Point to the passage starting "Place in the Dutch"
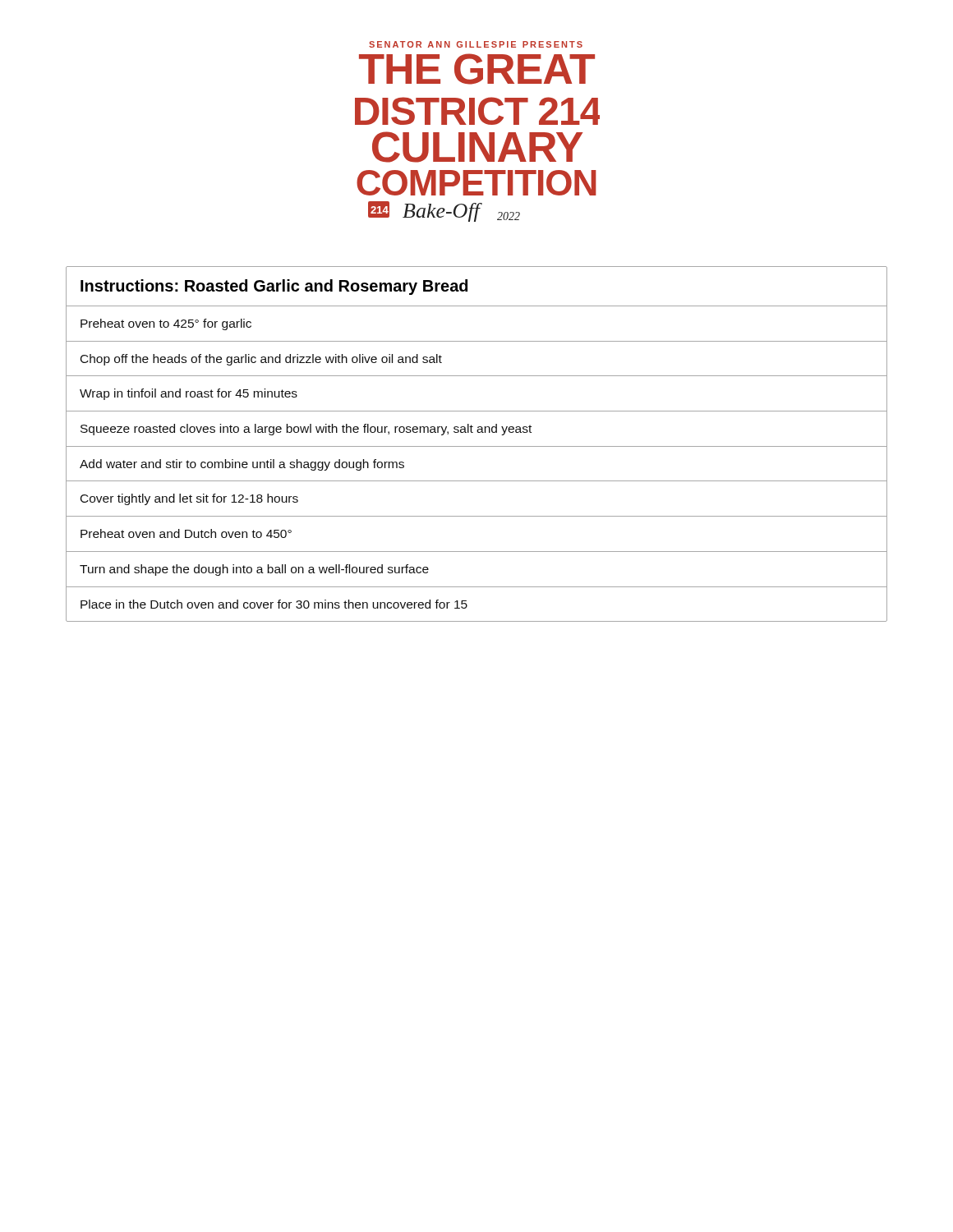Image resolution: width=953 pixels, height=1232 pixels. click(274, 604)
